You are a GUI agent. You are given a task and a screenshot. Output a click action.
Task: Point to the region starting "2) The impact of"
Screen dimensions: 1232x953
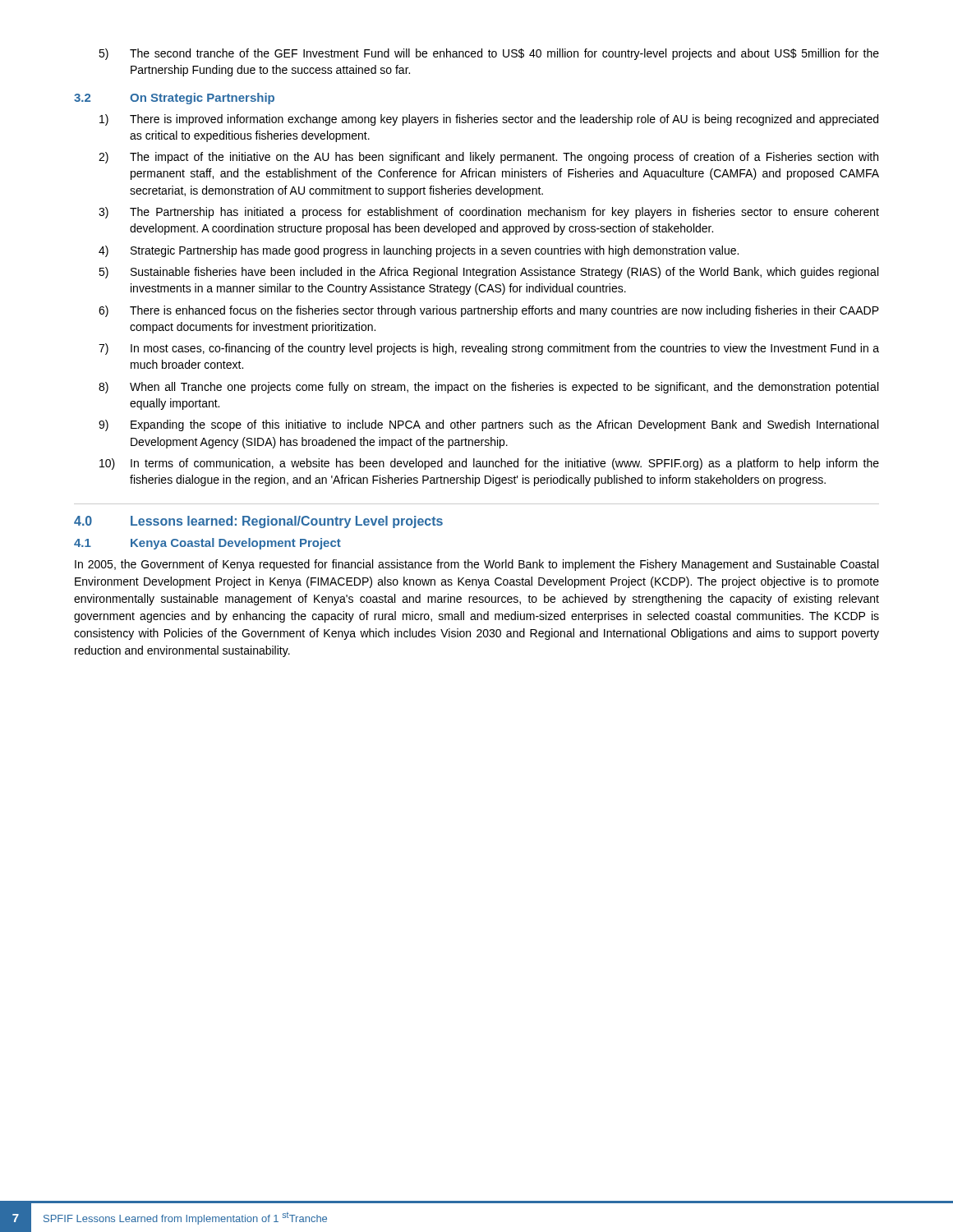click(x=489, y=174)
